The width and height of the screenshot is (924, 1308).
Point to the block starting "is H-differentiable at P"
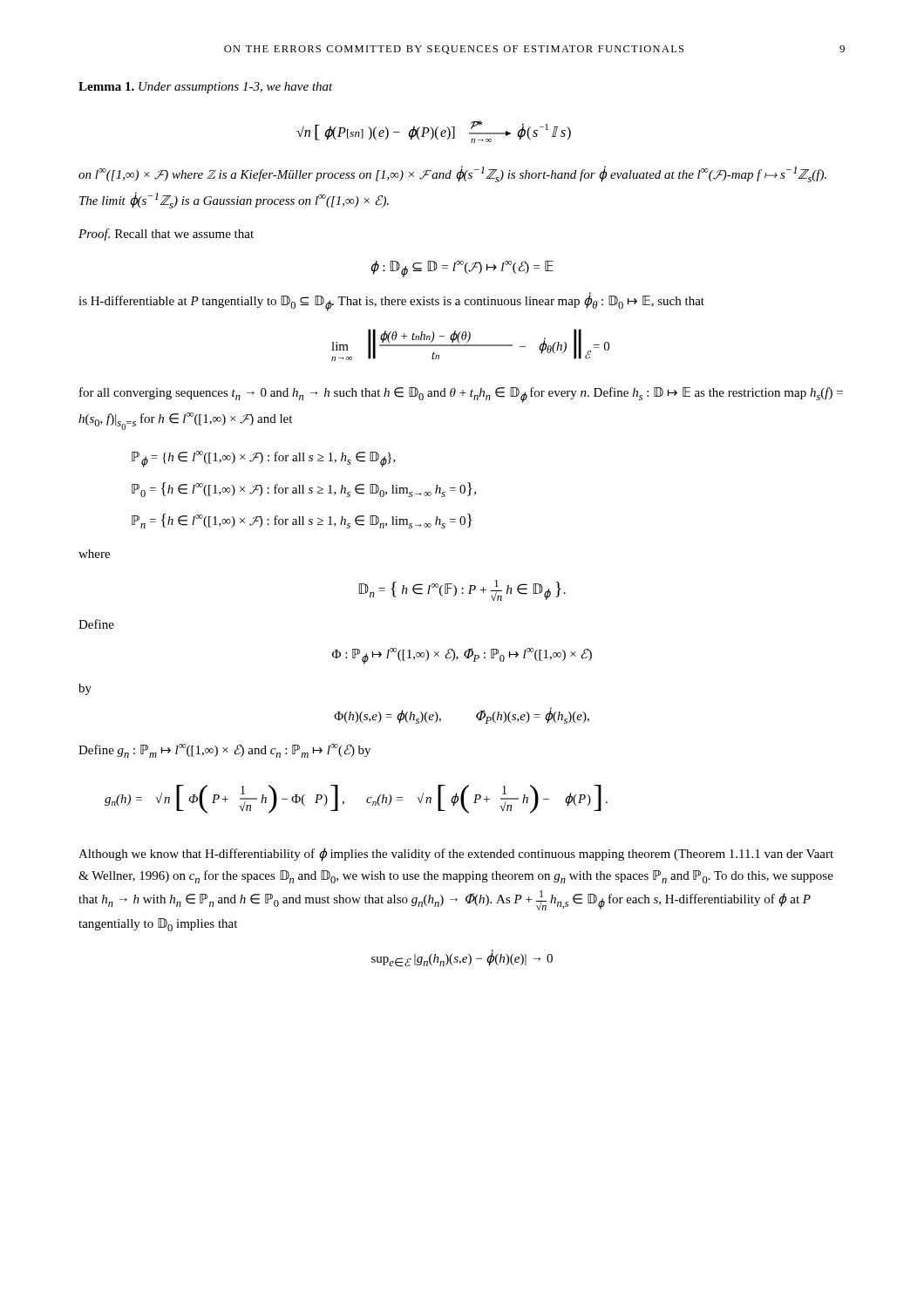tap(391, 303)
